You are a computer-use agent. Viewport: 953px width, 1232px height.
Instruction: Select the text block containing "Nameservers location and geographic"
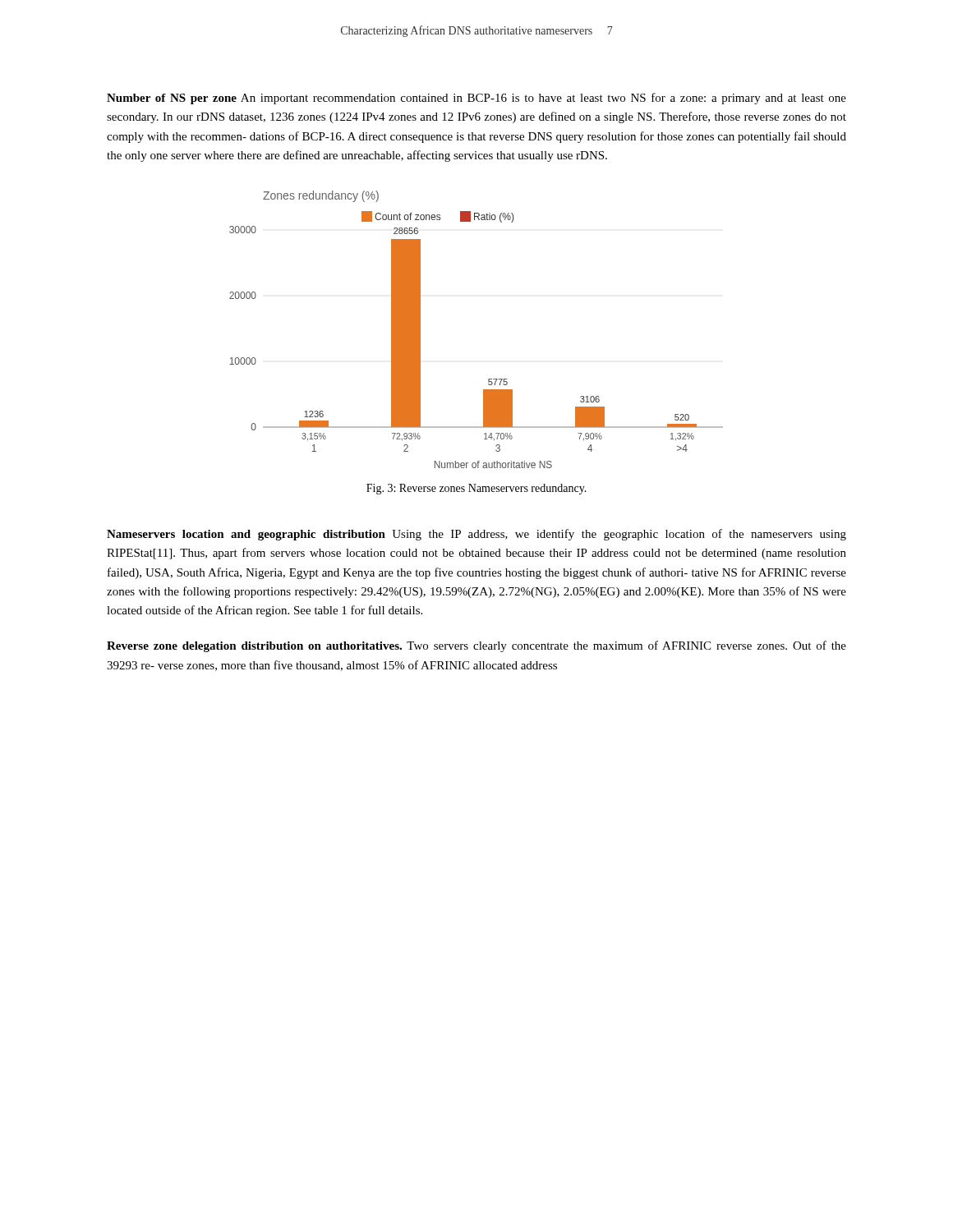click(476, 572)
